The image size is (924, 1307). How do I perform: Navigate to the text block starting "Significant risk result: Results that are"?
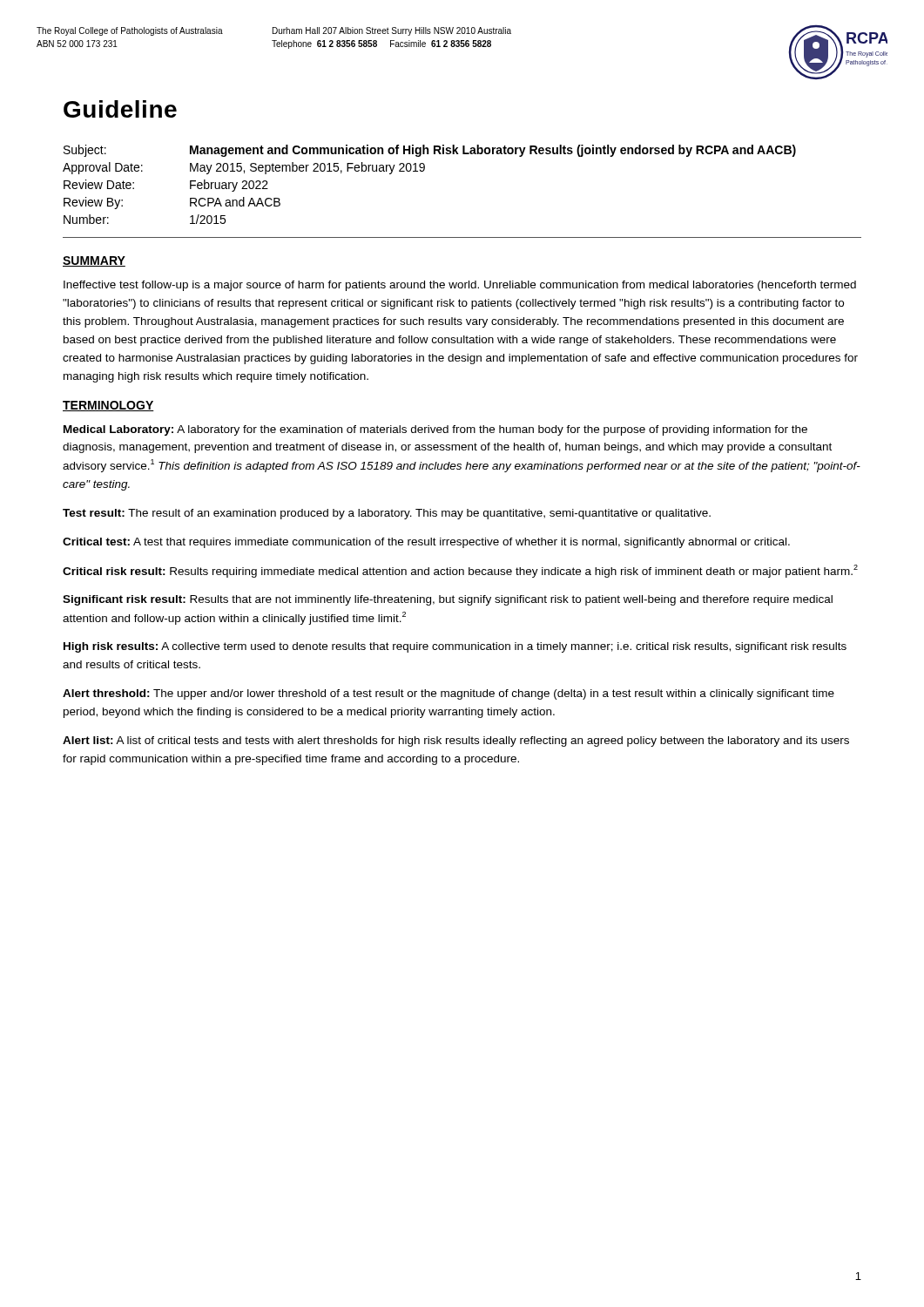point(448,608)
